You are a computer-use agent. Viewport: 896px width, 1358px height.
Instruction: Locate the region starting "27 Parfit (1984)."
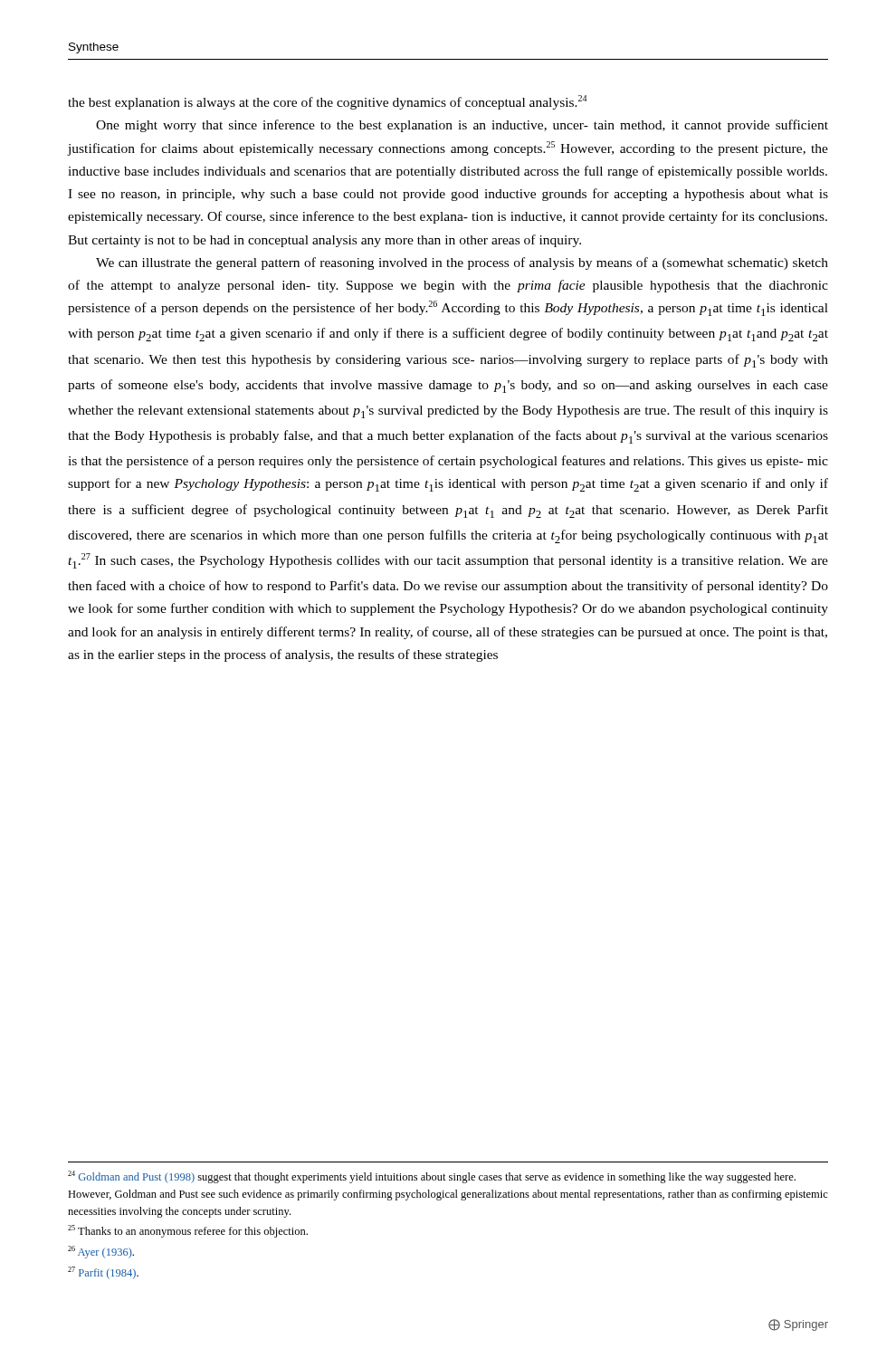click(103, 1273)
